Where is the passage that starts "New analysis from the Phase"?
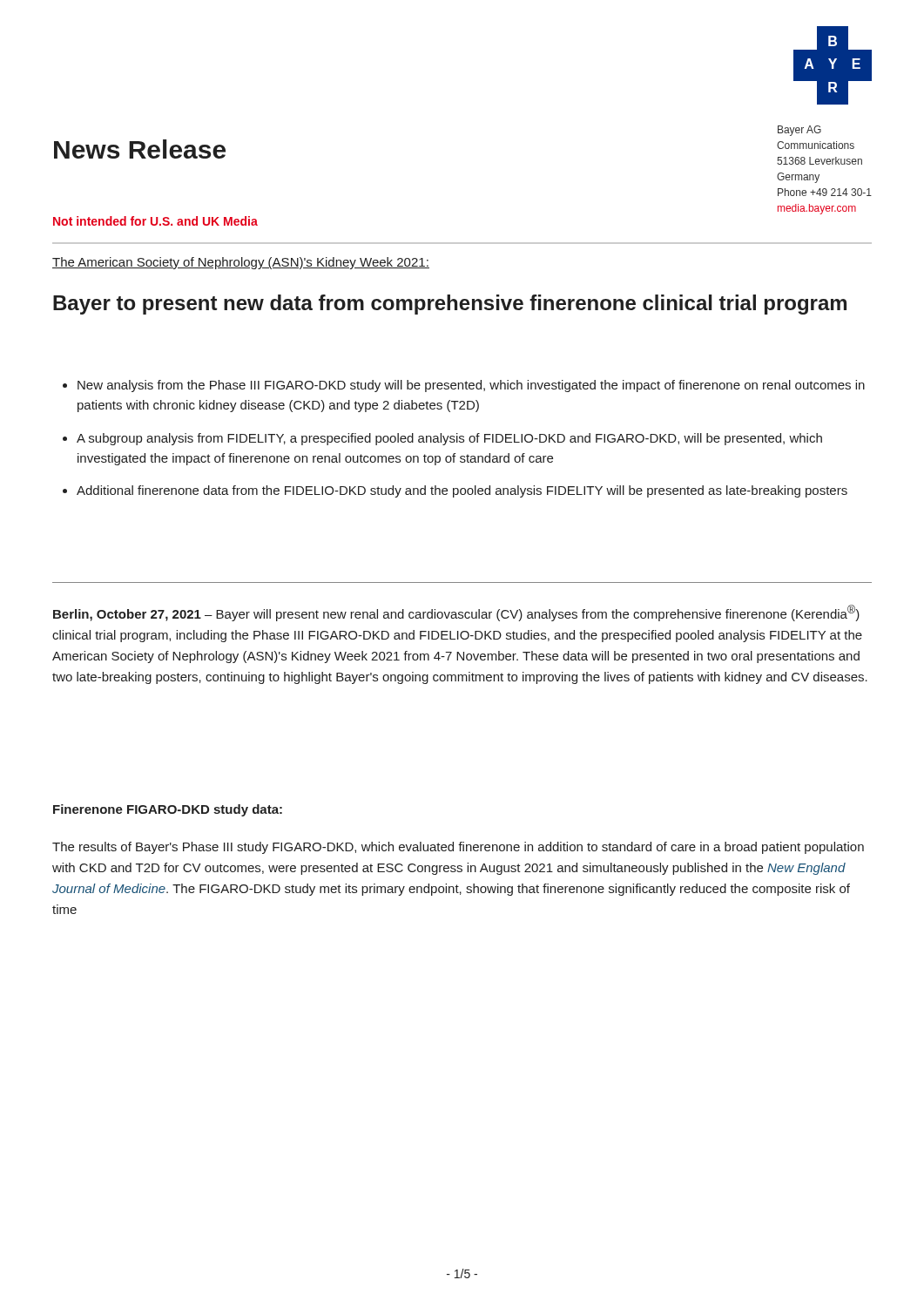 tap(471, 395)
